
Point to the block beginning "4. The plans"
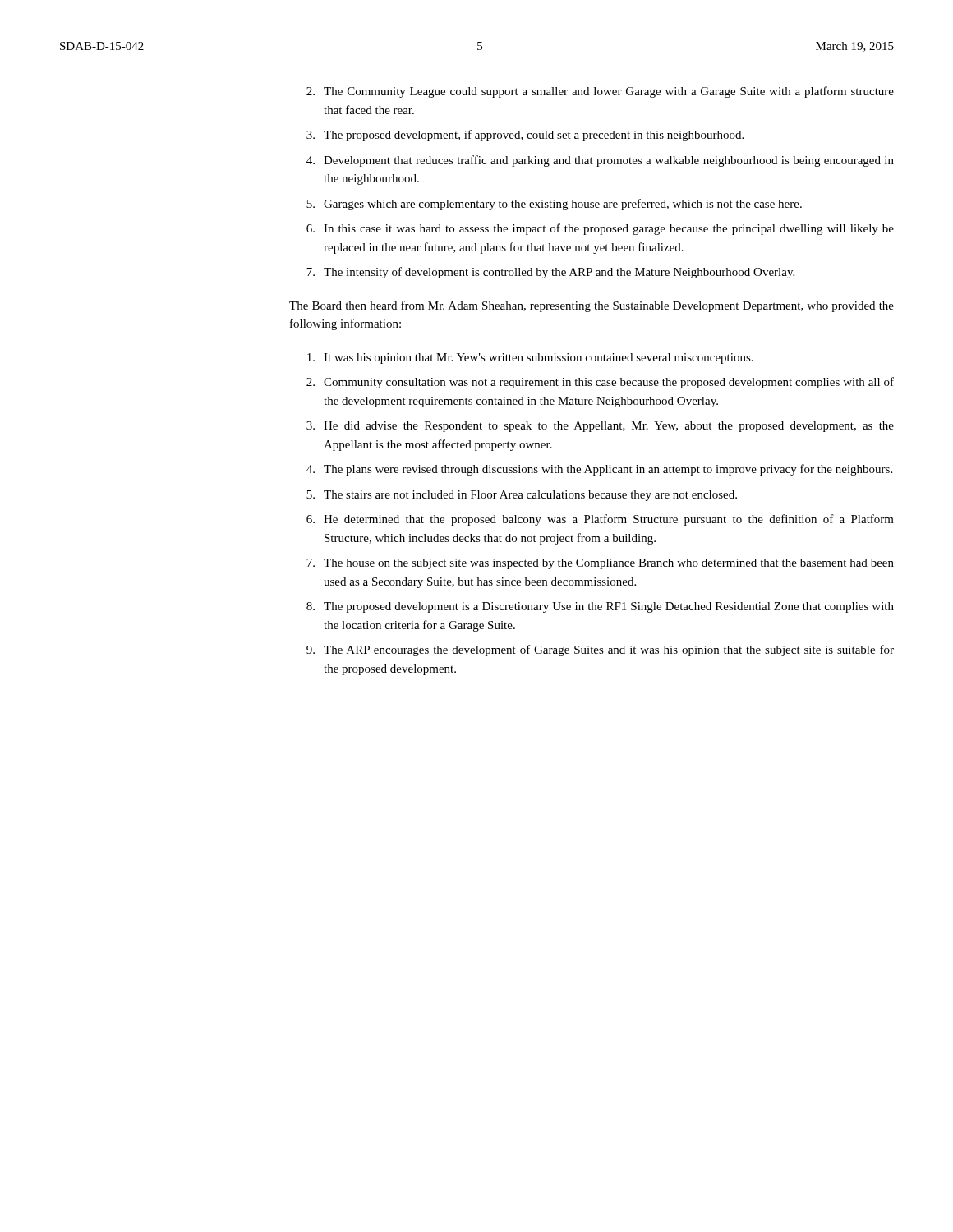[591, 469]
